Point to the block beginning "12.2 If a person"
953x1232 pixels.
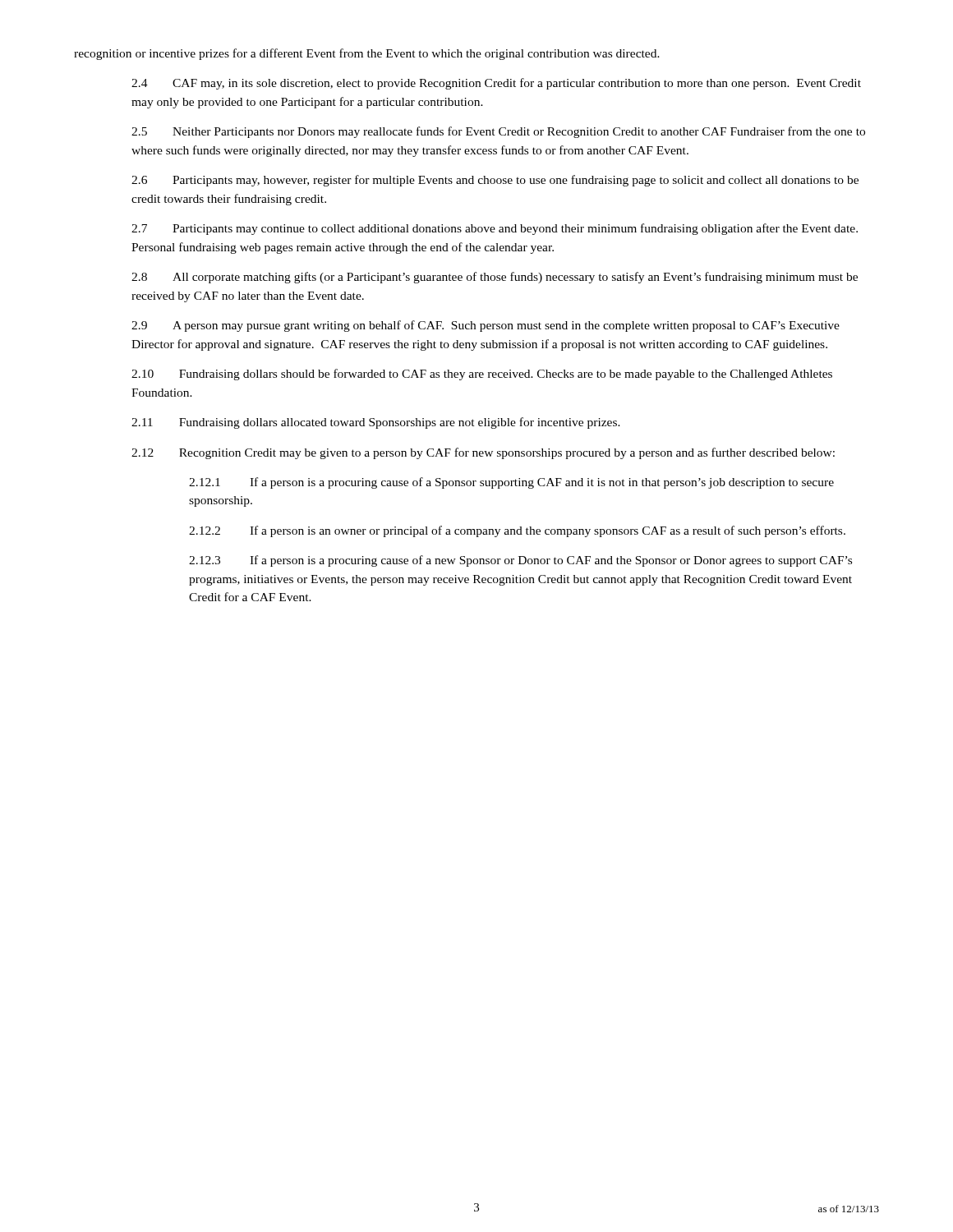[517, 531]
